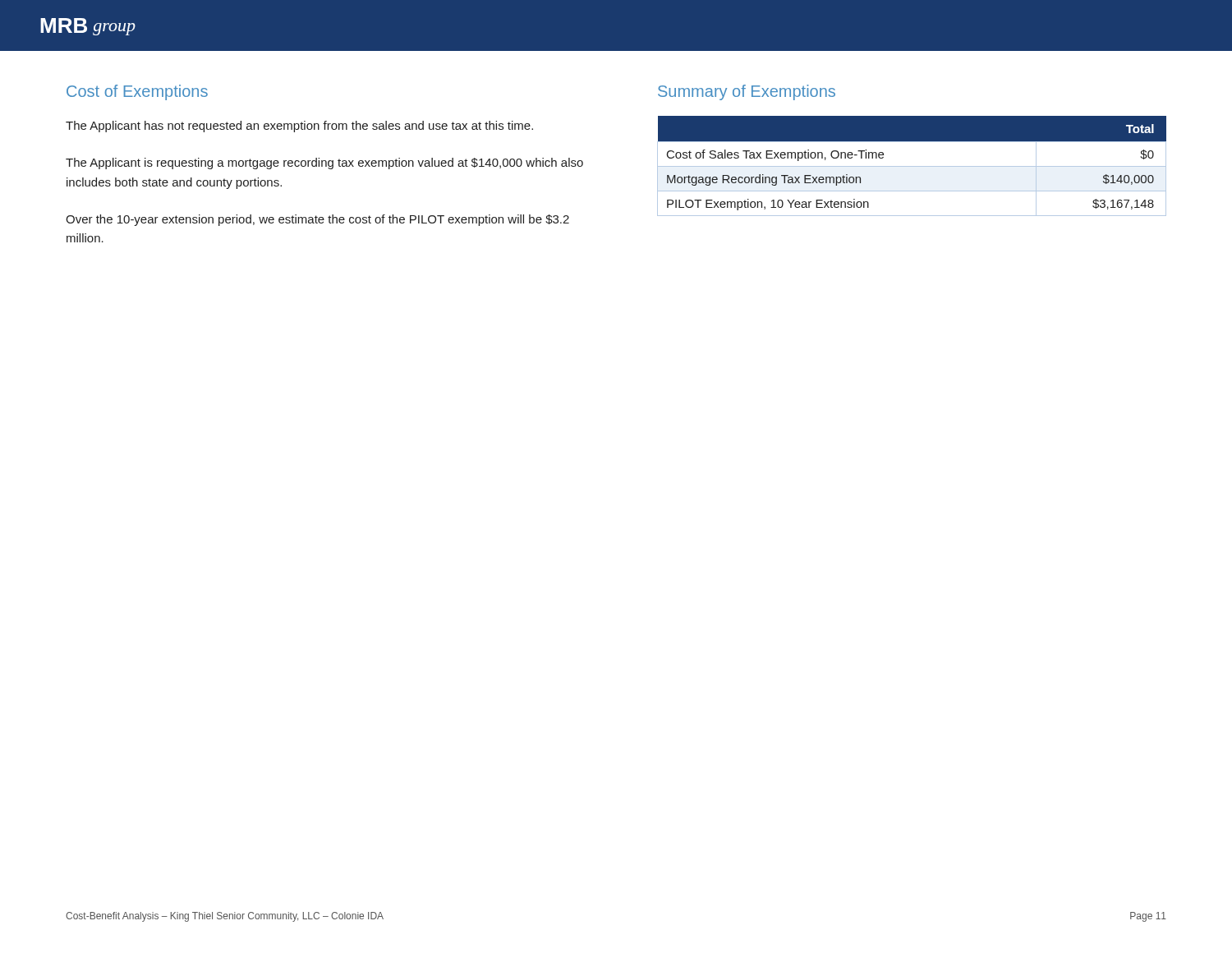
Task: Find the text block with the text "The Applicant has not requested an exemption"
Action: 300,125
